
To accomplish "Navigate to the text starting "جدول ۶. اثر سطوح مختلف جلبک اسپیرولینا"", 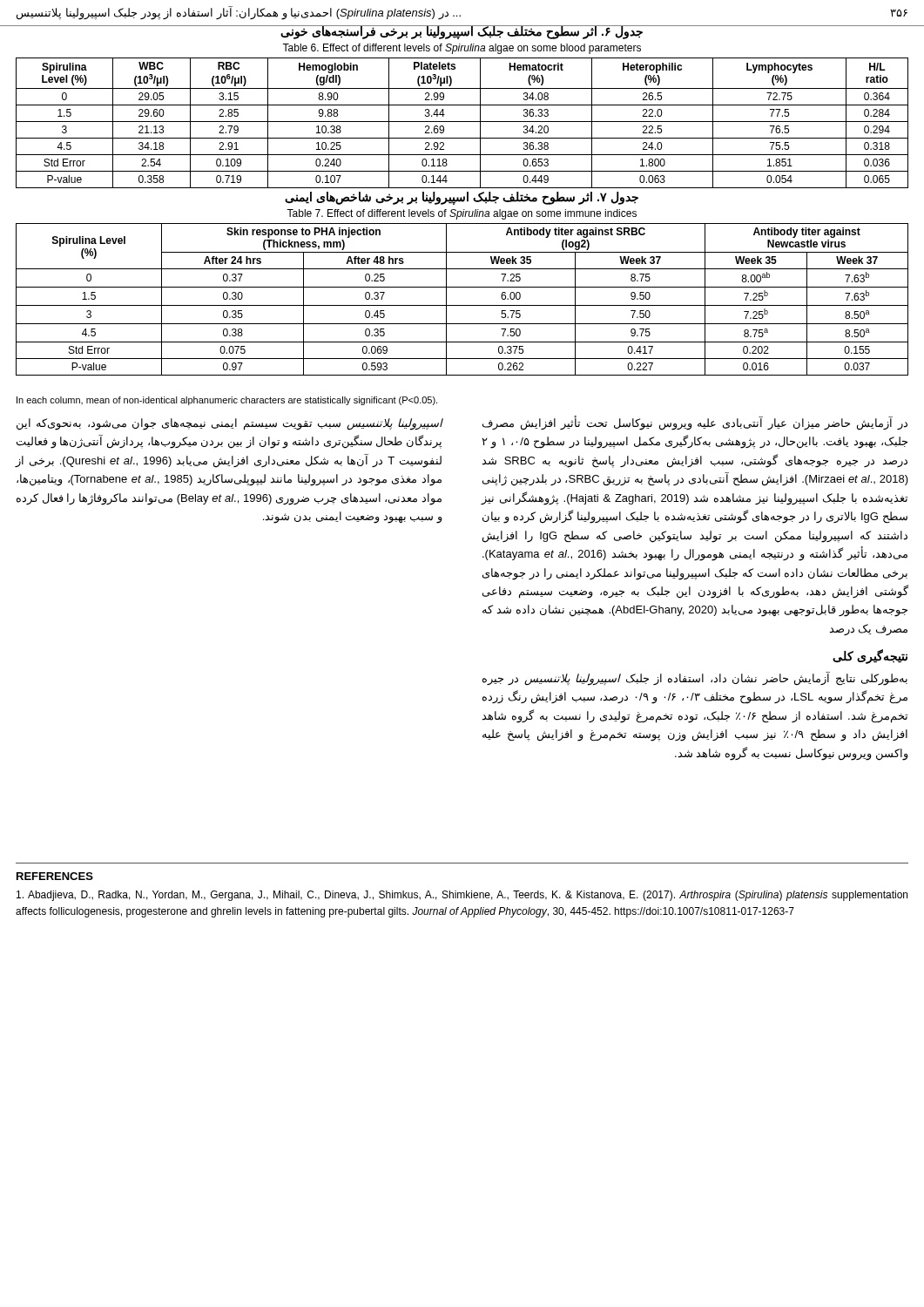I will 462,31.
